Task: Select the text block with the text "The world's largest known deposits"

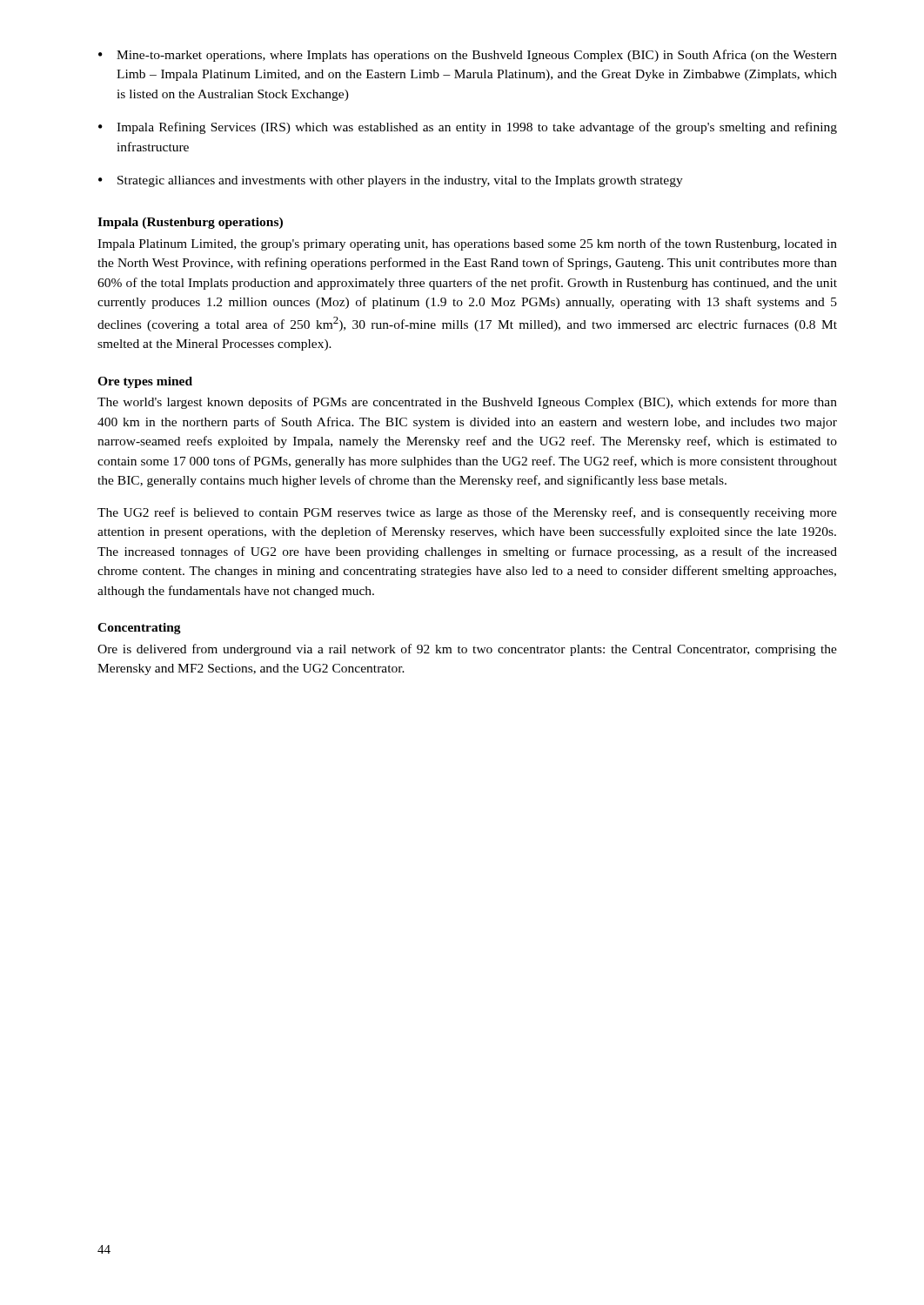Action: click(467, 441)
